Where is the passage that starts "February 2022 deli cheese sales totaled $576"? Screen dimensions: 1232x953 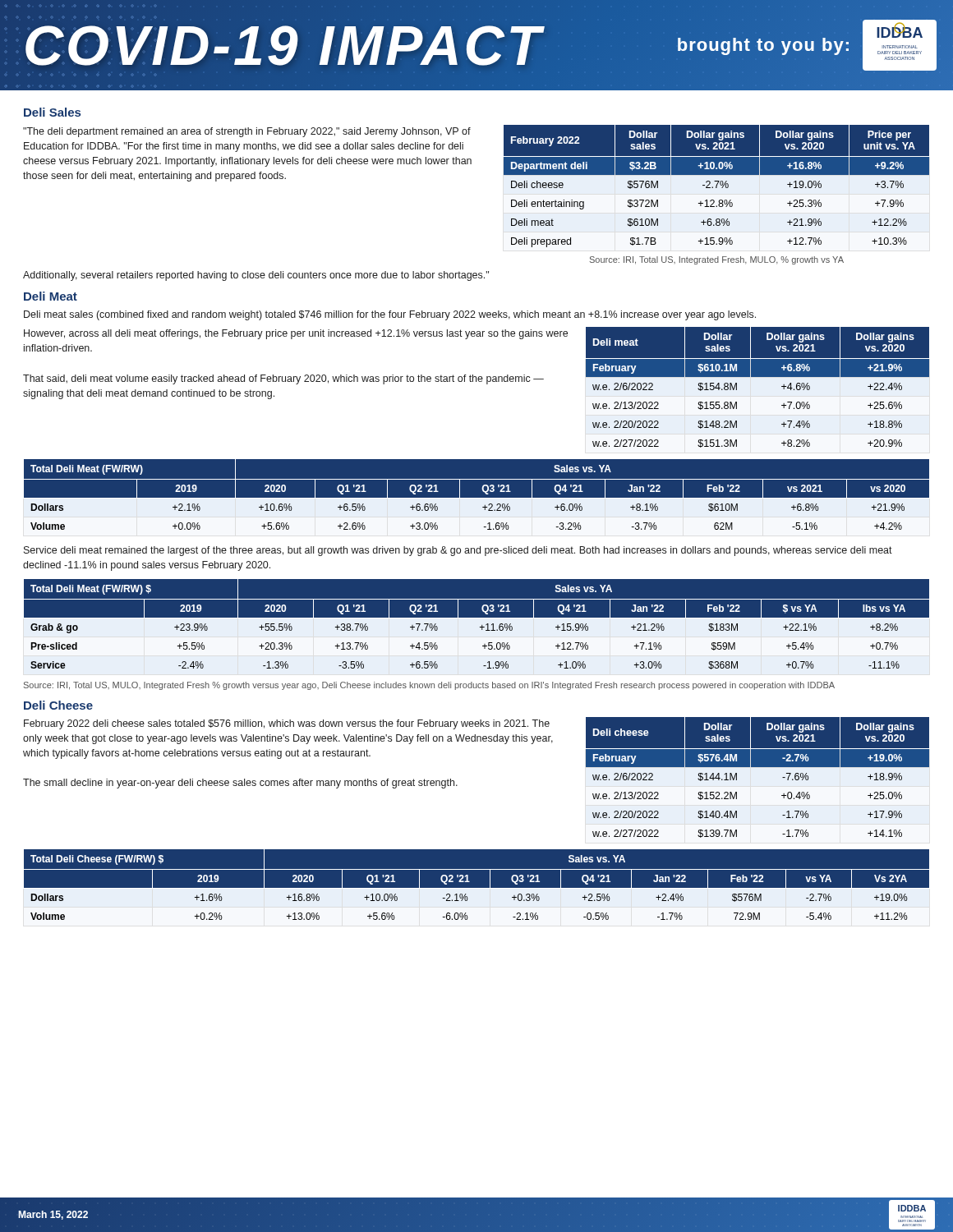(288, 753)
